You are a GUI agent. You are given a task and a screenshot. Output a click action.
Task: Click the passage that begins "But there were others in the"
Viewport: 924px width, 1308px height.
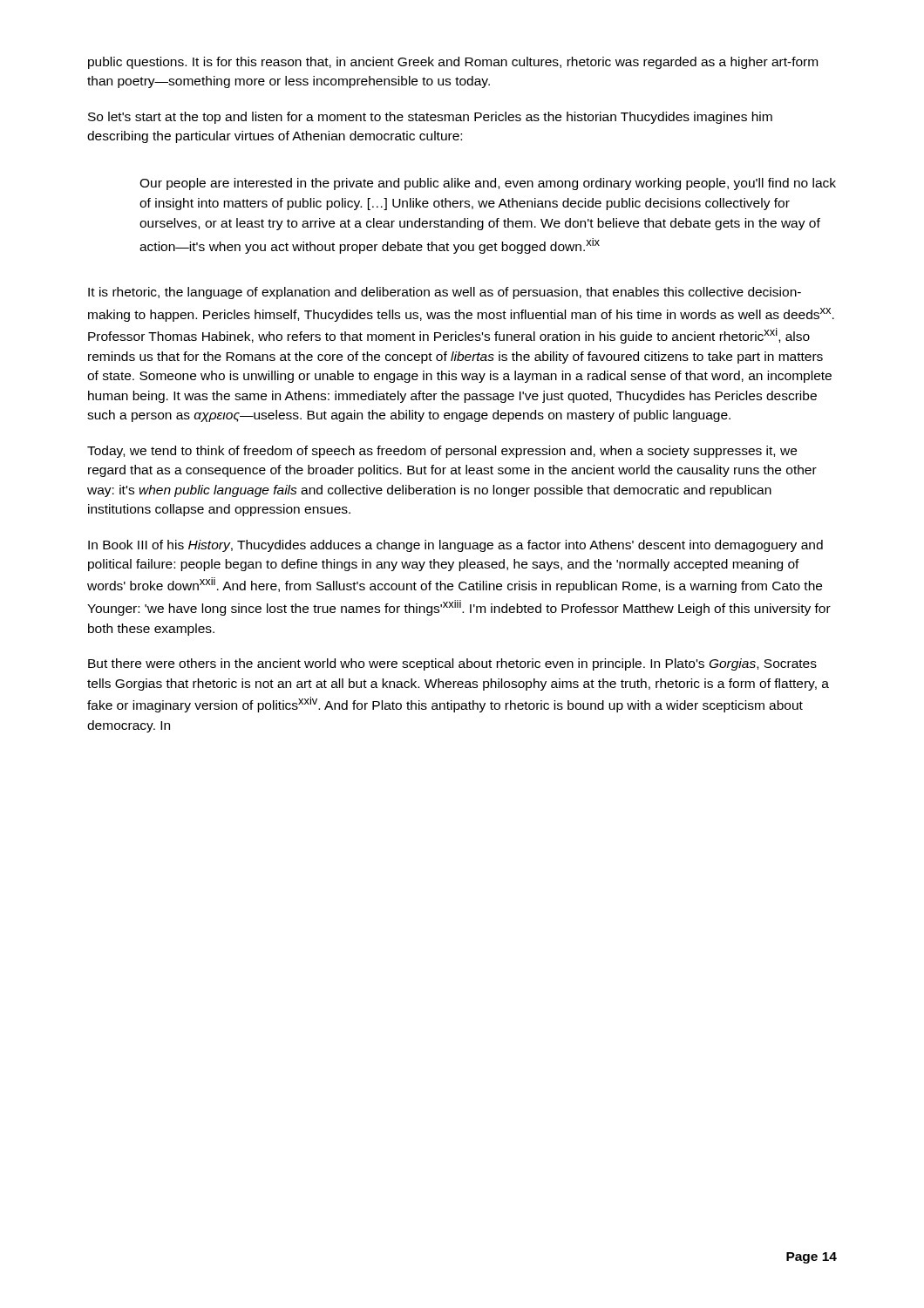458,694
